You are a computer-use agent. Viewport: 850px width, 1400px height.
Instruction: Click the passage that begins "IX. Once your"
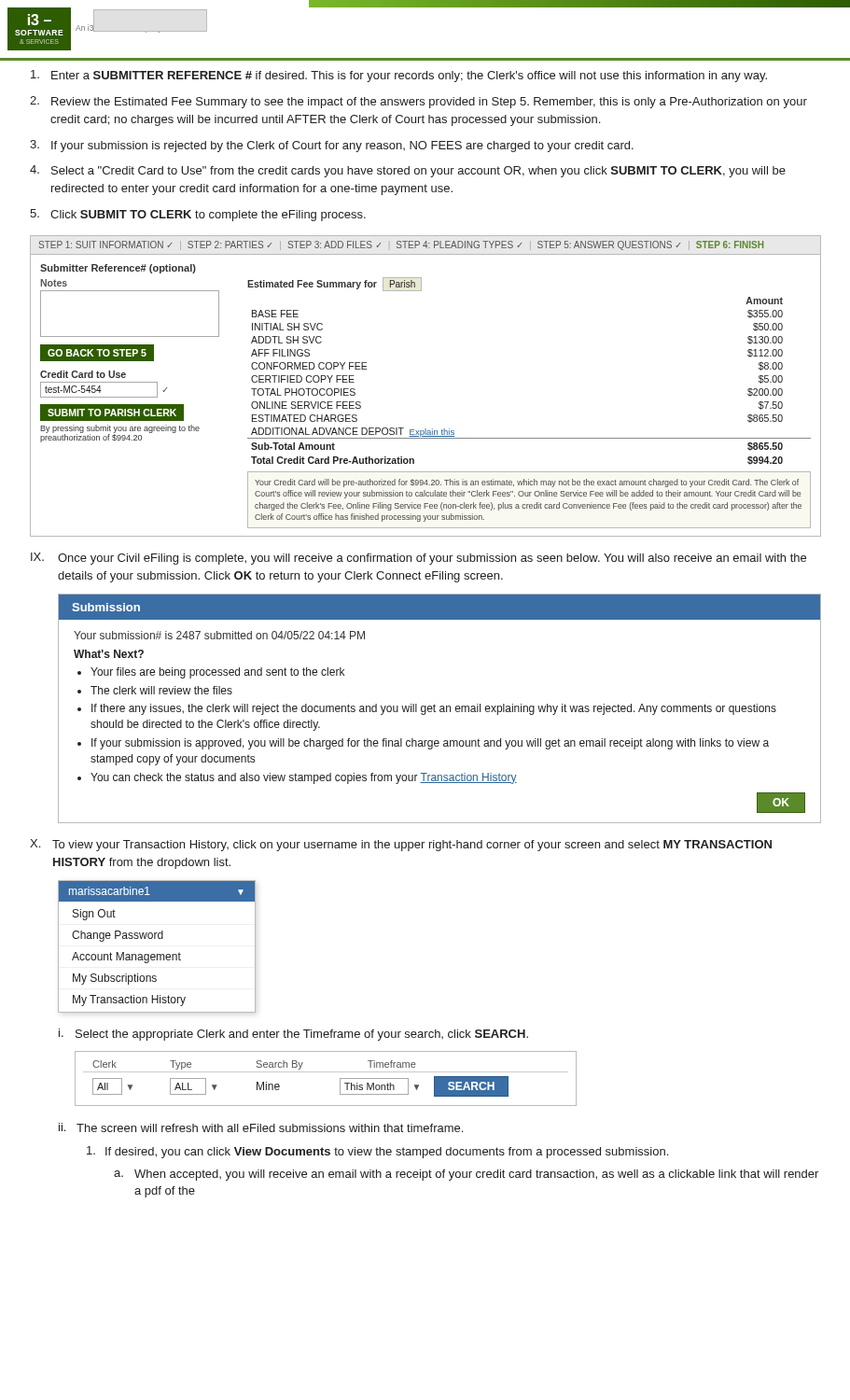click(425, 567)
